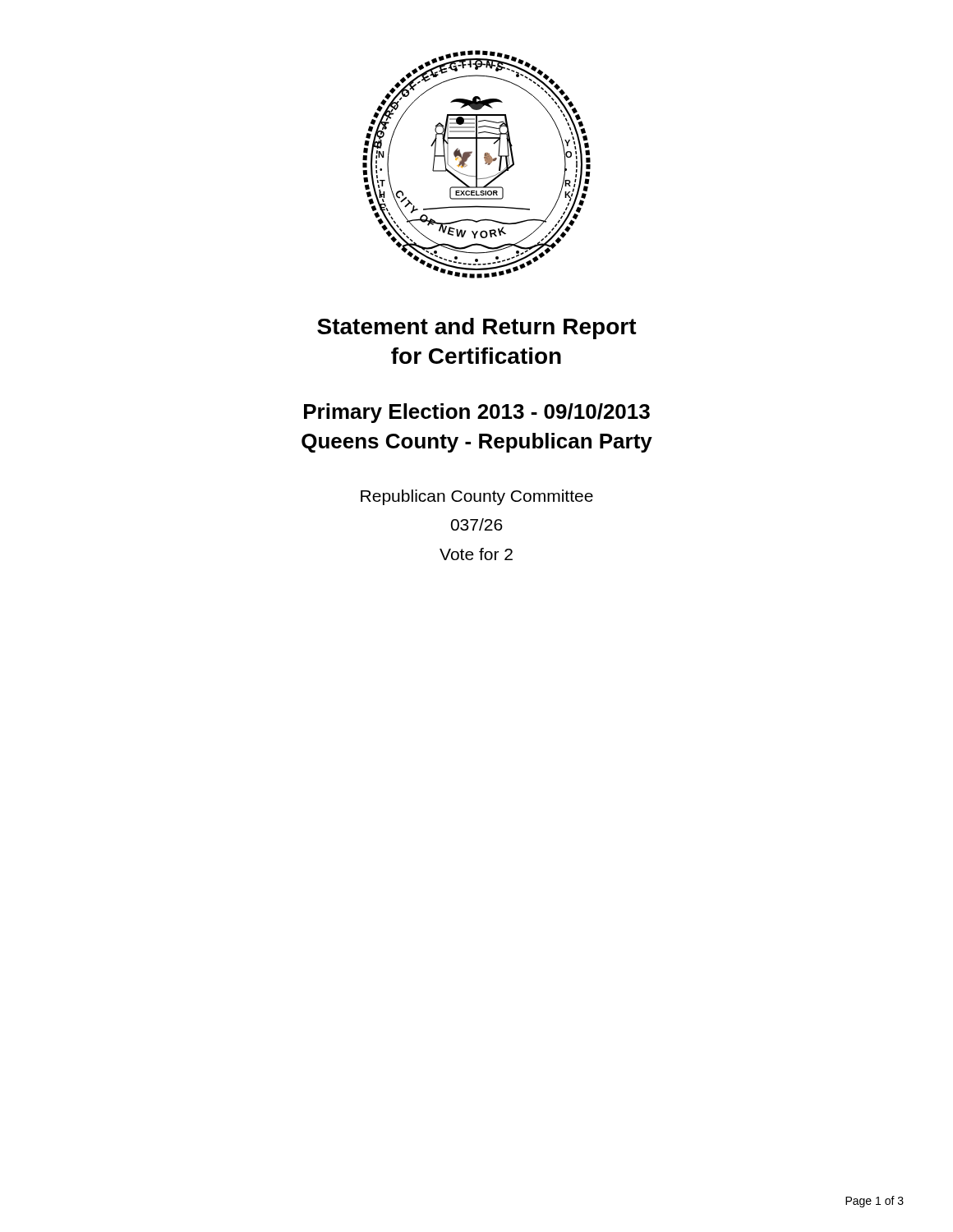This screenshot has height=1232, width=953.
Task: Click on the logo
Action: coord(476,164)
